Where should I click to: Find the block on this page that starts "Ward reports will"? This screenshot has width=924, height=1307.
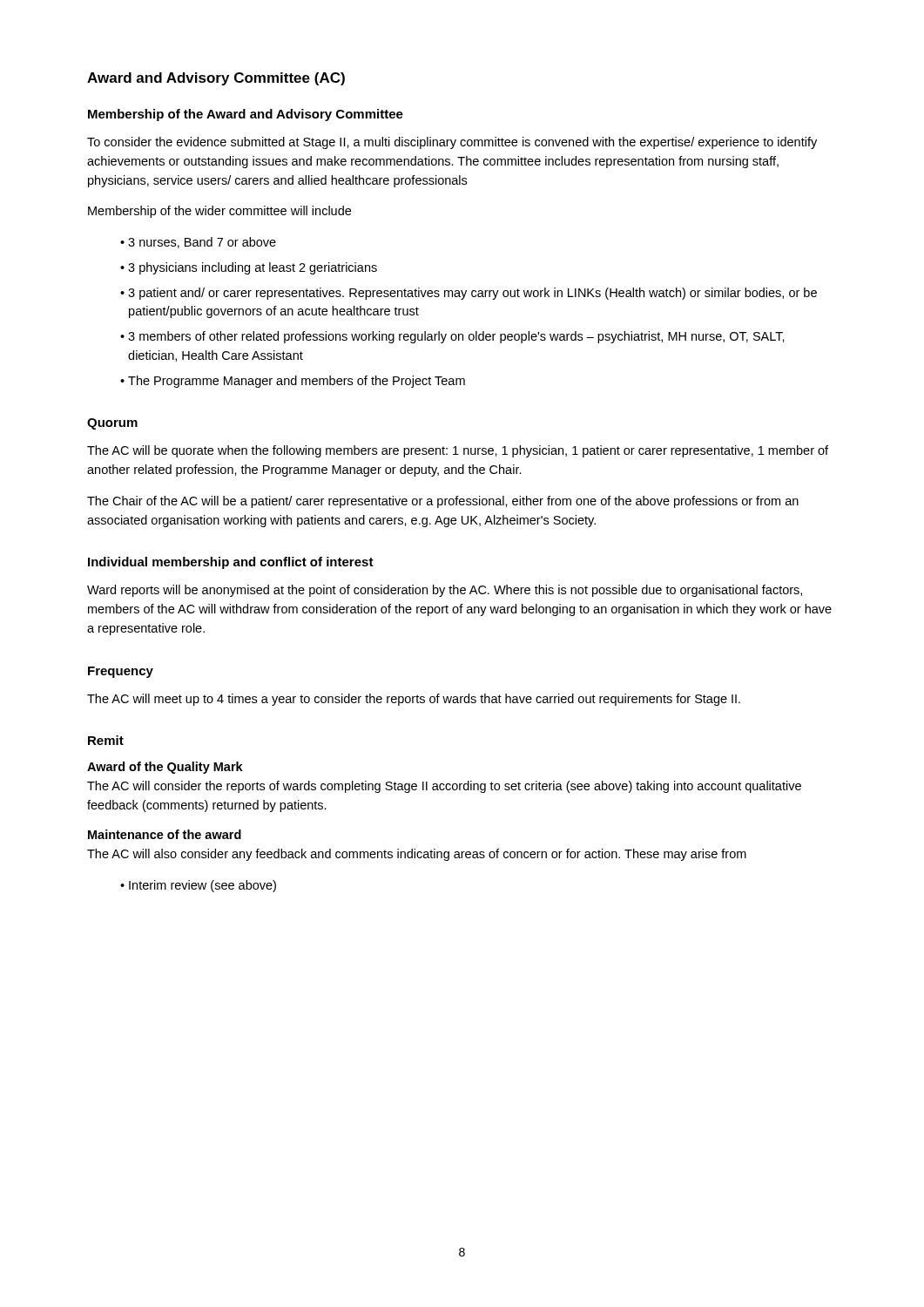459,609
